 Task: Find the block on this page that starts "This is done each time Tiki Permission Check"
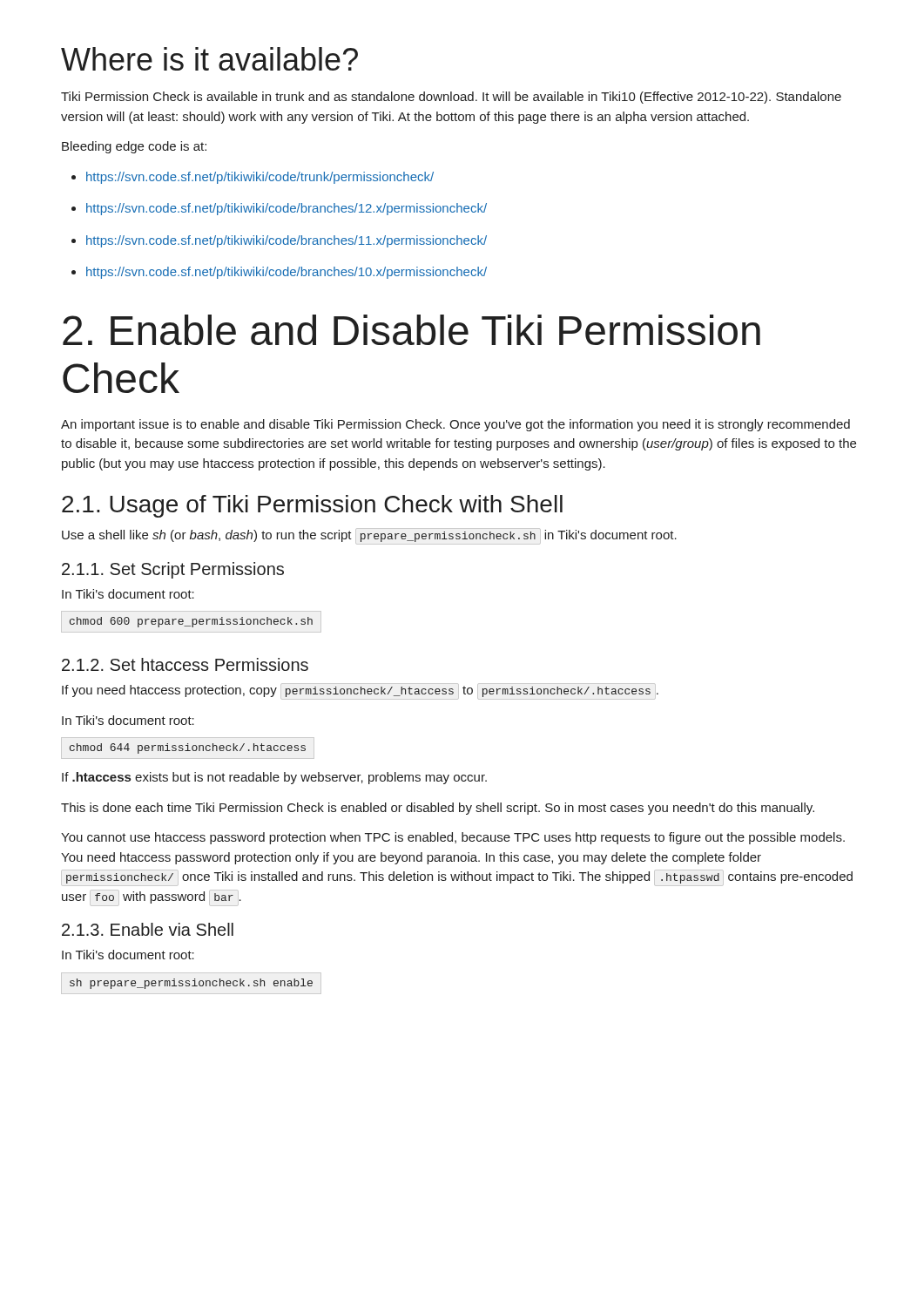pos(462,807)
